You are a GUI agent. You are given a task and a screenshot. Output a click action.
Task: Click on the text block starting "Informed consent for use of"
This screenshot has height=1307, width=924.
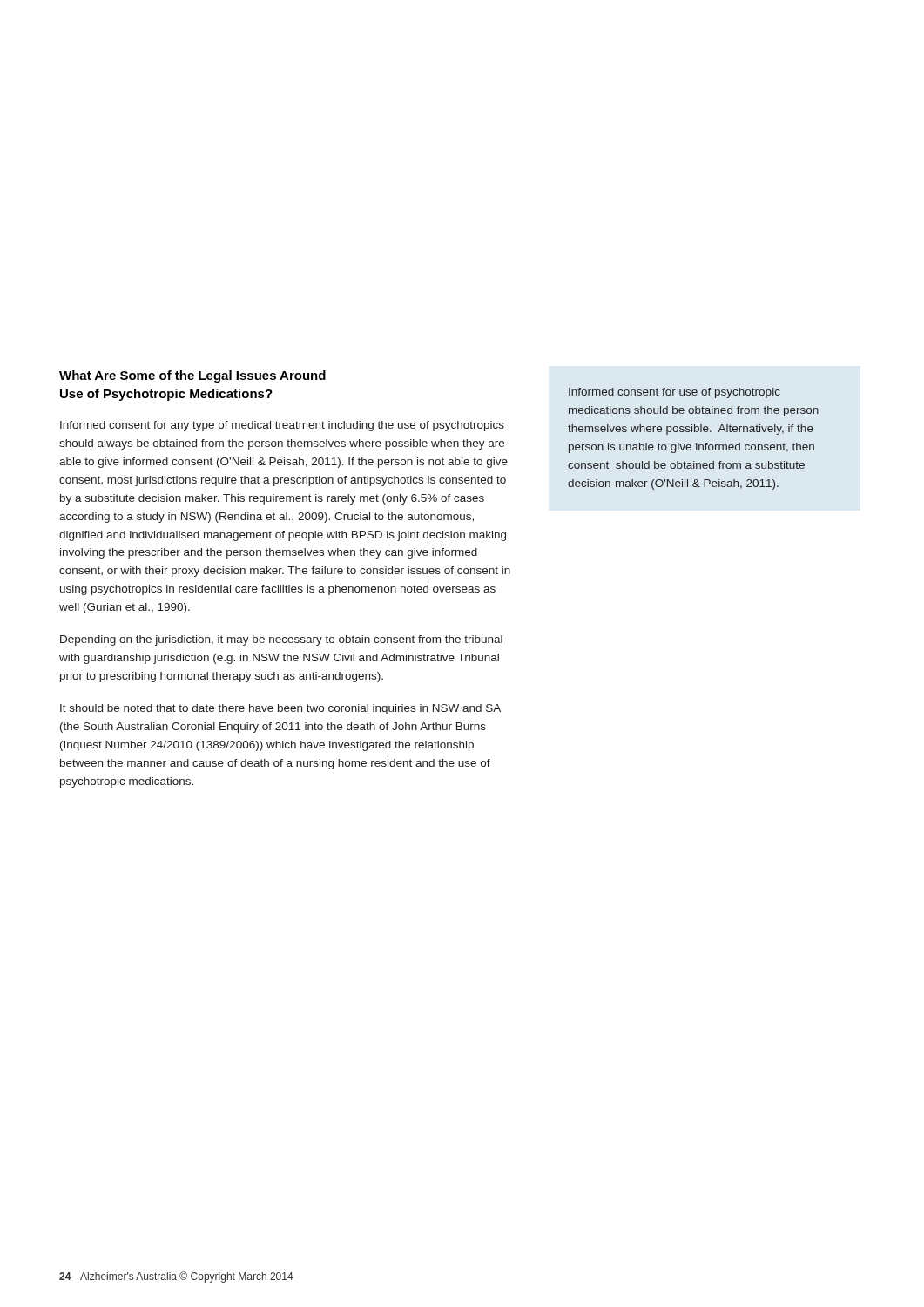693,437
